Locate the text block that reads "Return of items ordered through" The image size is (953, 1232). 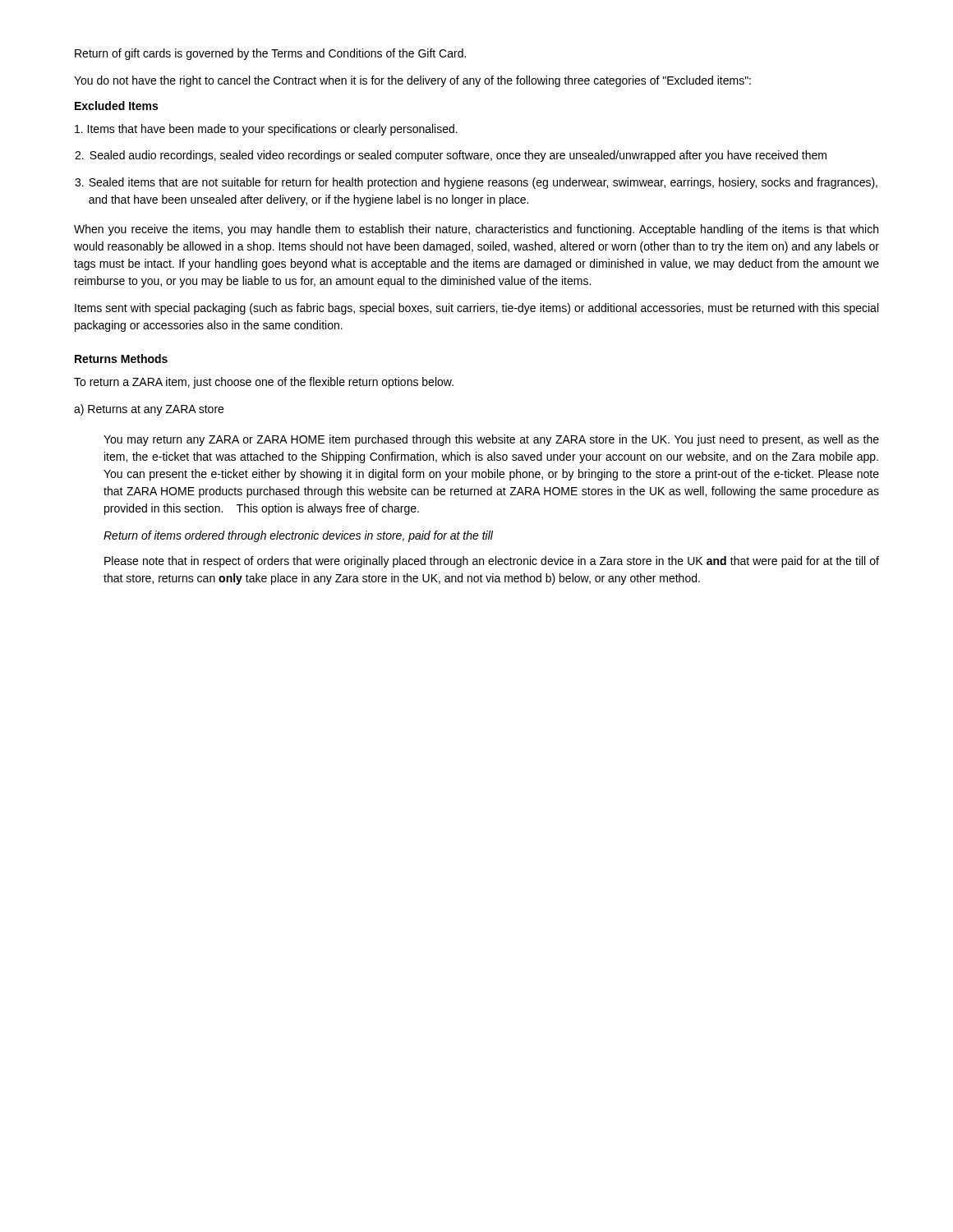pos(298,535)
